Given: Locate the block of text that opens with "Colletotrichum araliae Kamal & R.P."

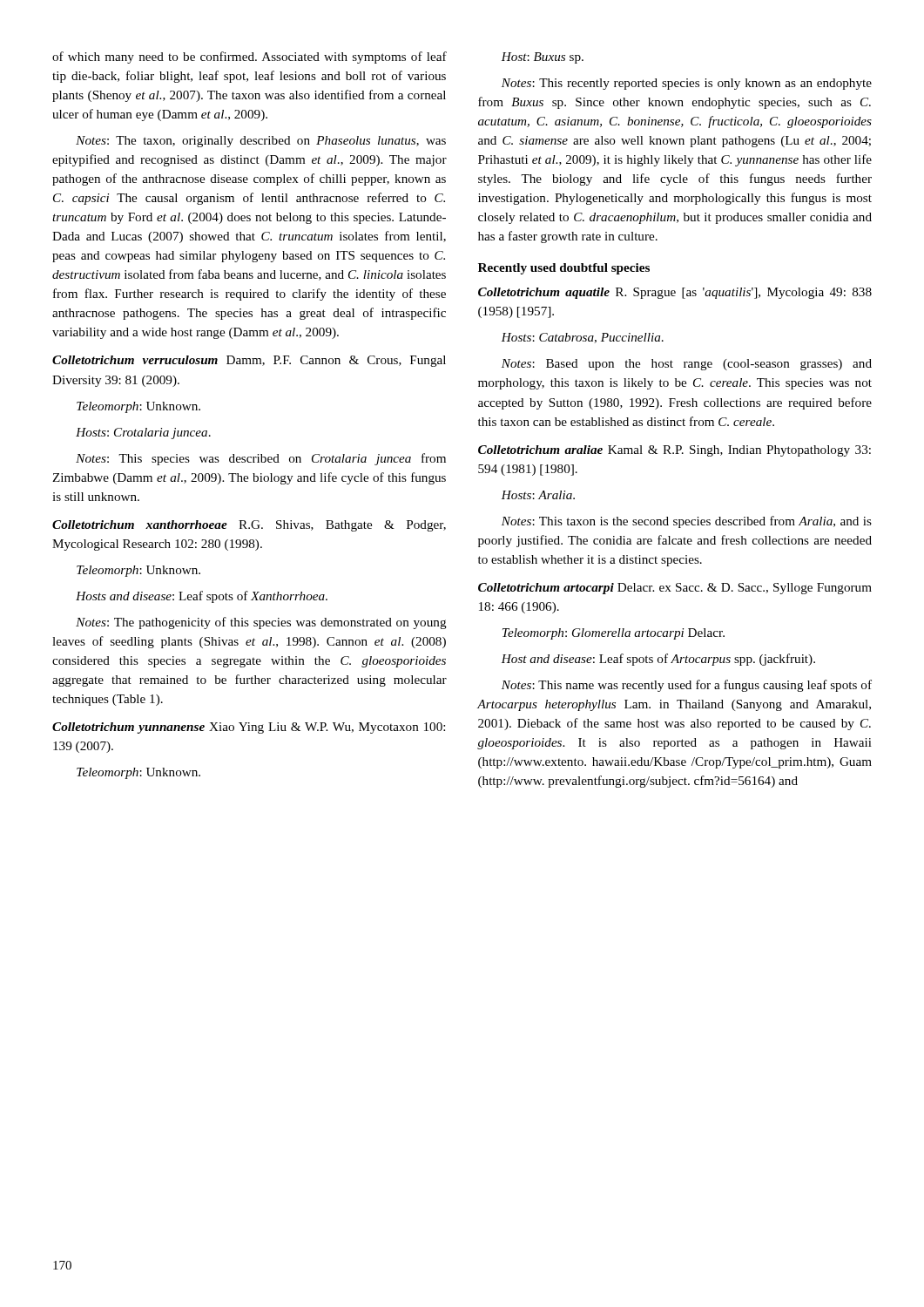Looking at the screenshot, I should point(675,459).
